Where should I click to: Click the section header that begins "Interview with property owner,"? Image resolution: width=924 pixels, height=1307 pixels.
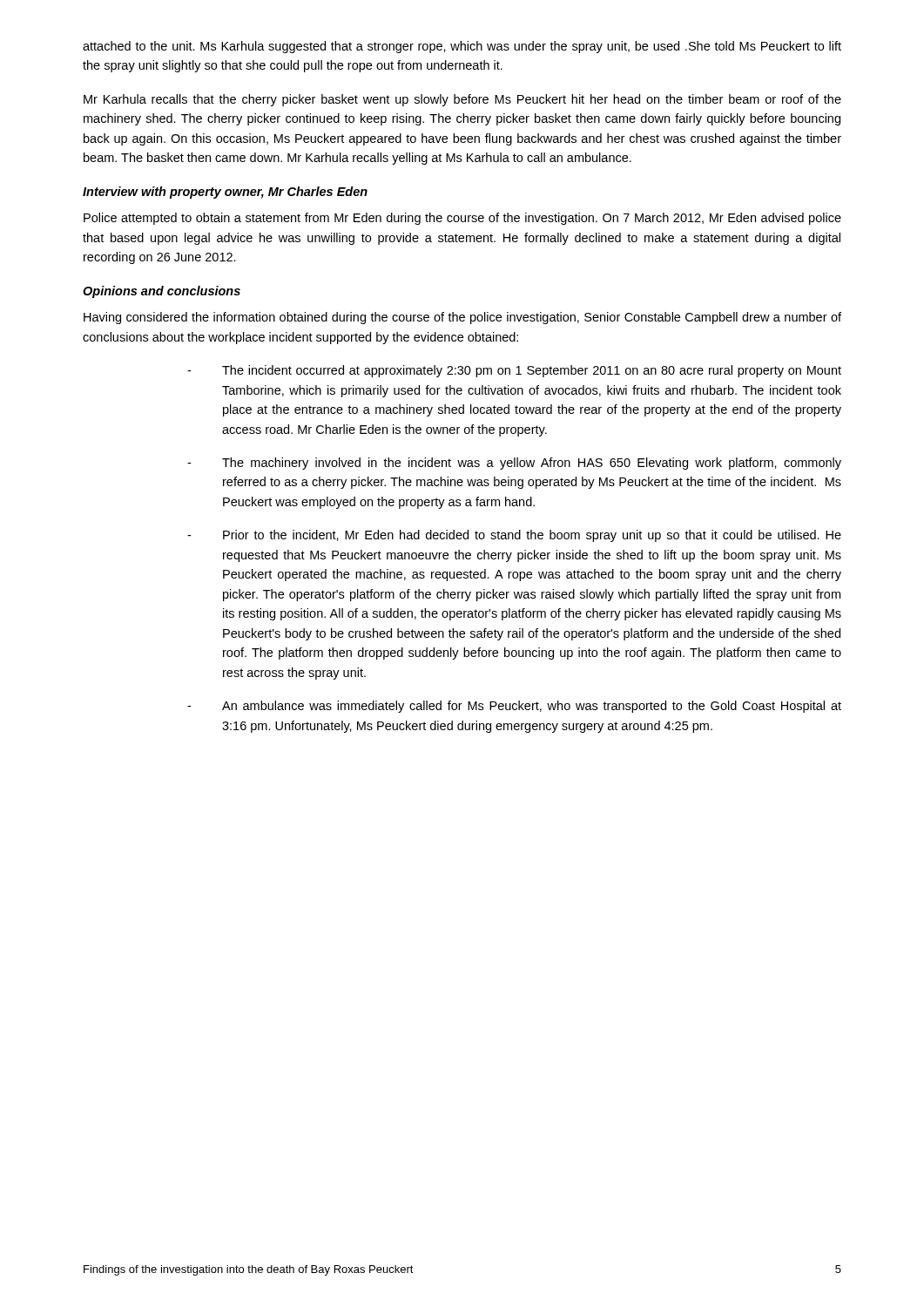tap(225, 193)
